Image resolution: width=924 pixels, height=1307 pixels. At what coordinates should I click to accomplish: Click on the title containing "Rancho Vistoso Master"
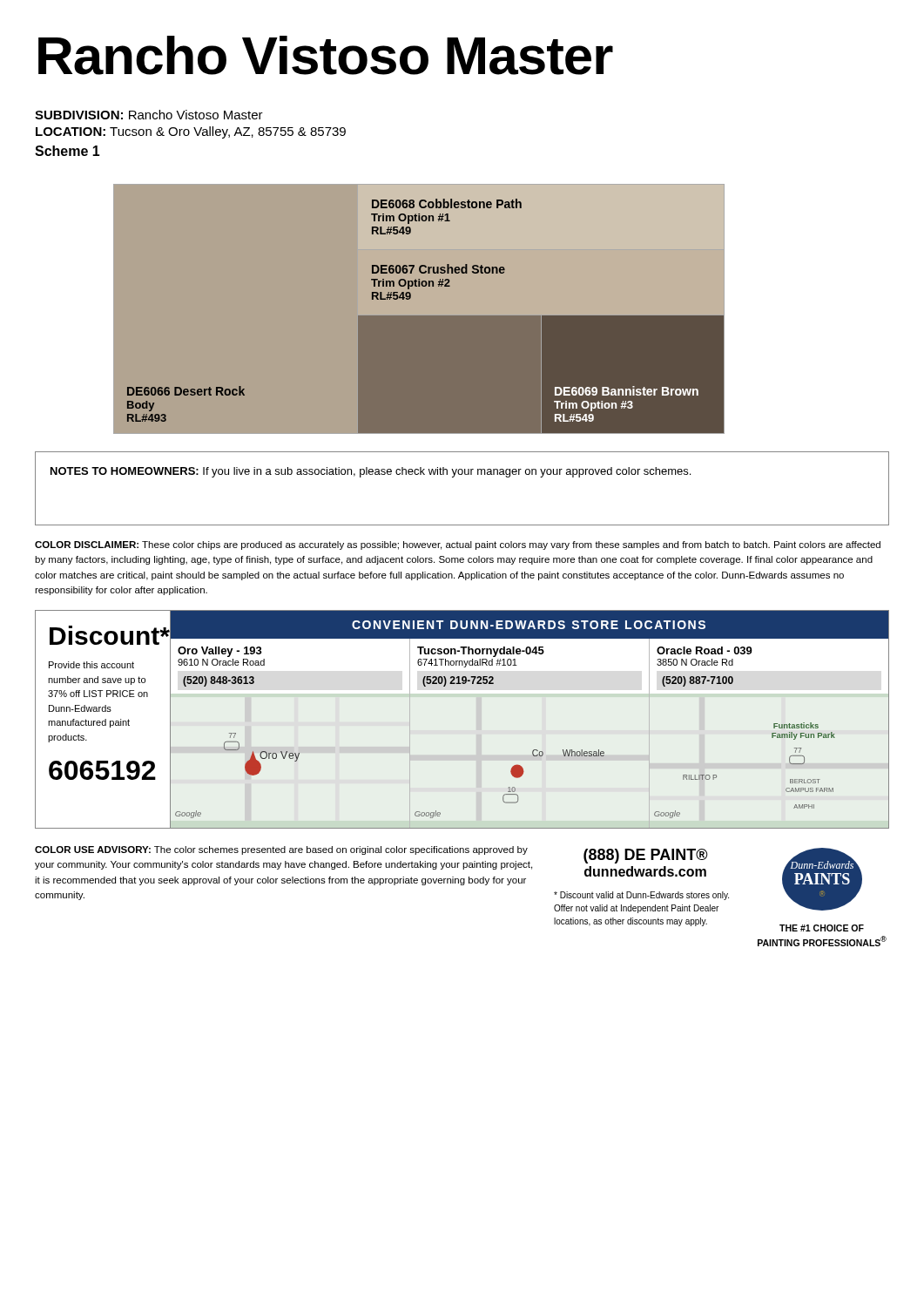(x=324, y=55)
